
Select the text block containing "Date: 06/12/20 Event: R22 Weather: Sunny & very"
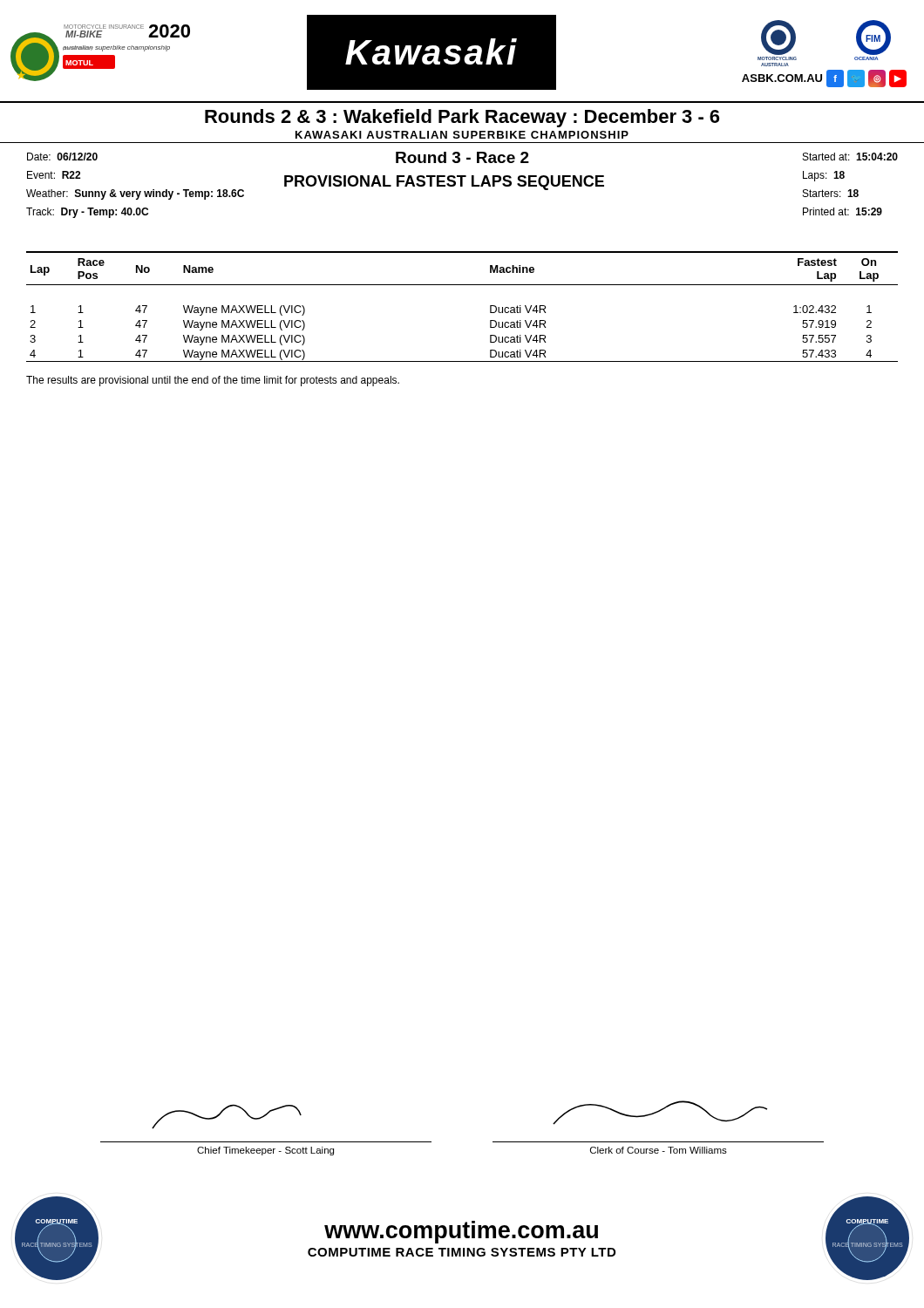click(x=135, y=184)
